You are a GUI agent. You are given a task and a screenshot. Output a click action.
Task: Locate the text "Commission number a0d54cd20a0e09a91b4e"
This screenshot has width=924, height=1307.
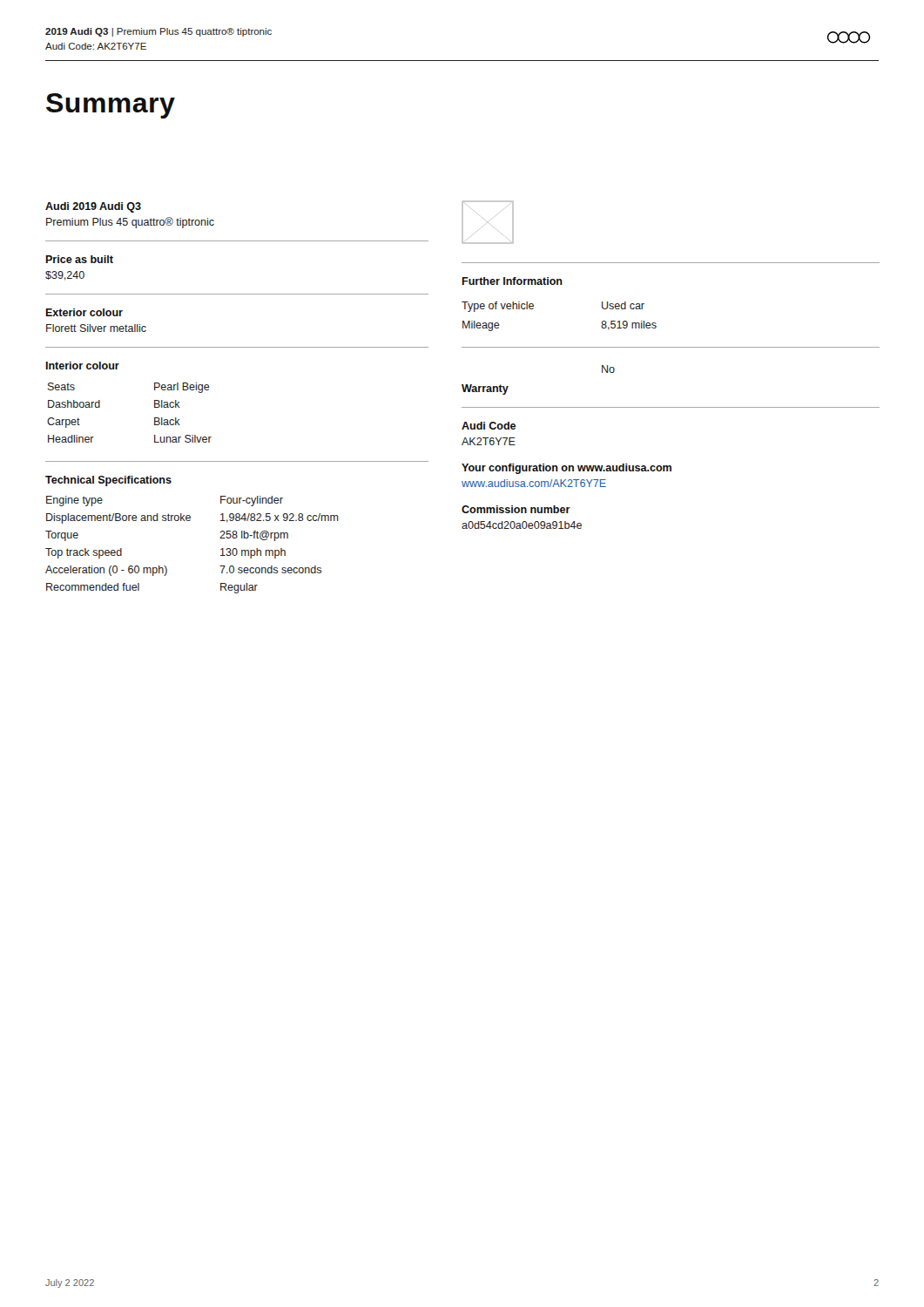[516, 509]
